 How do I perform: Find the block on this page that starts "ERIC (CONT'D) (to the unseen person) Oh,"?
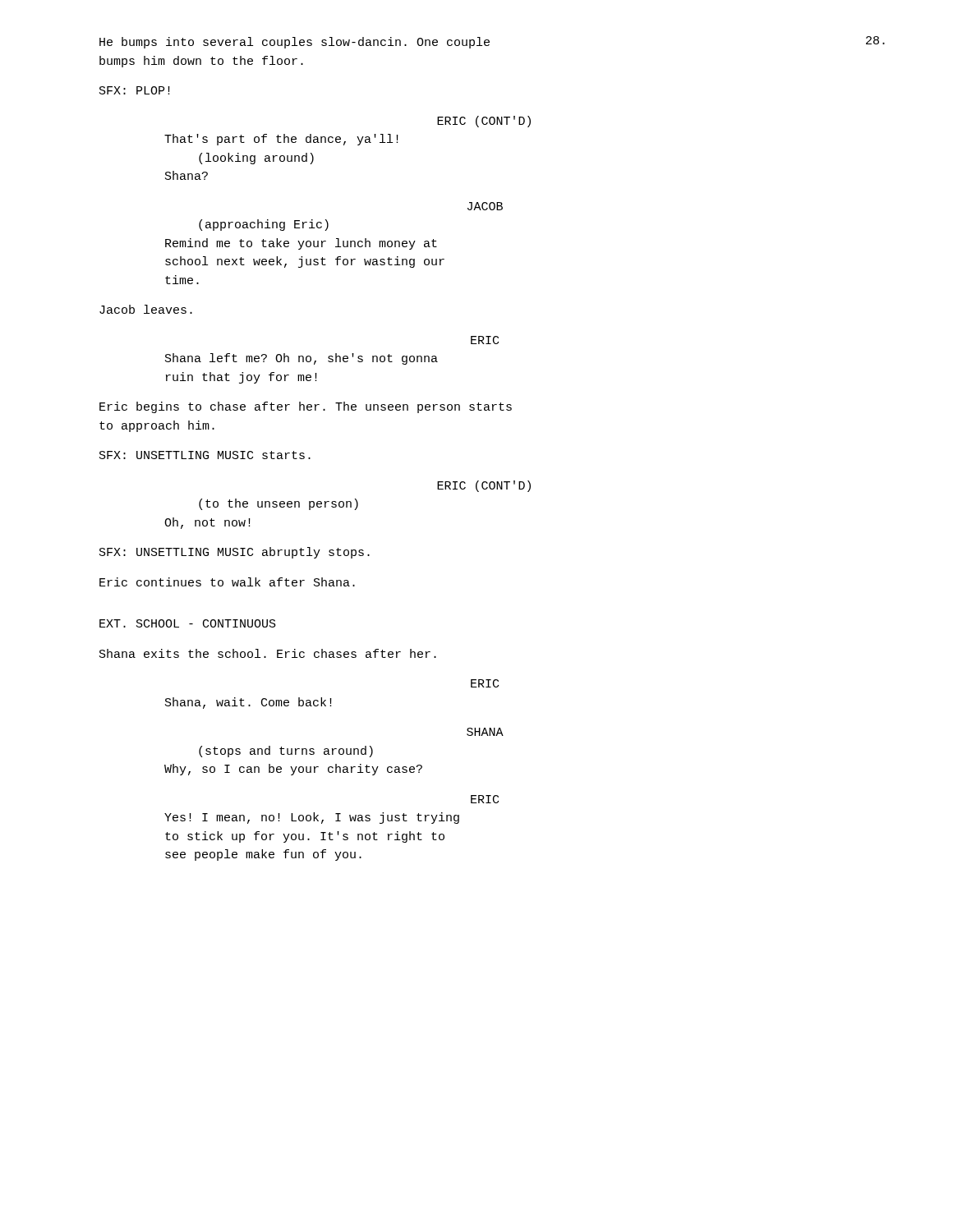(484, 486)
